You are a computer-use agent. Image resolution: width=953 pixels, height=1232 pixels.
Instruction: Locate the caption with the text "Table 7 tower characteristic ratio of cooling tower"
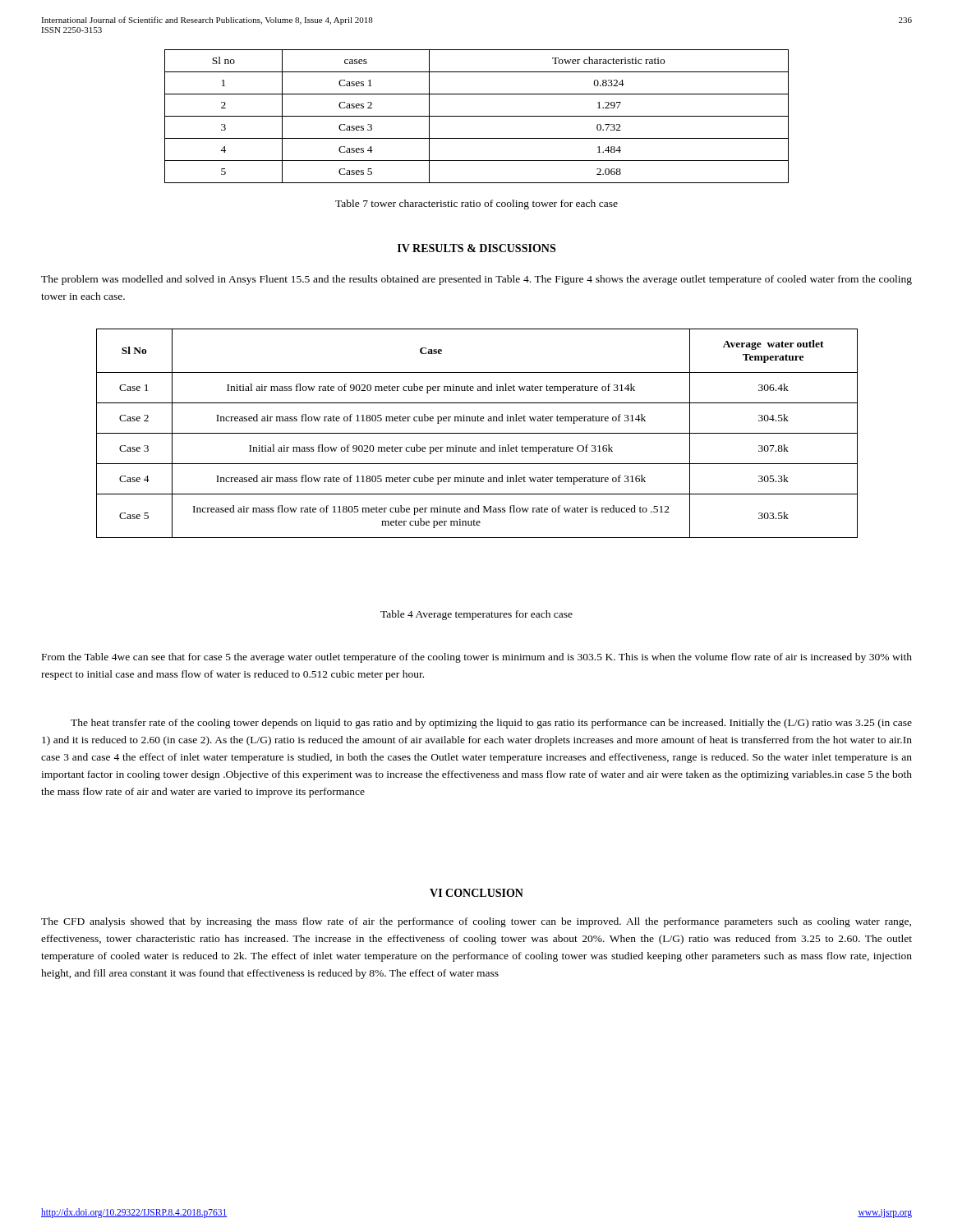click(476, 203)
